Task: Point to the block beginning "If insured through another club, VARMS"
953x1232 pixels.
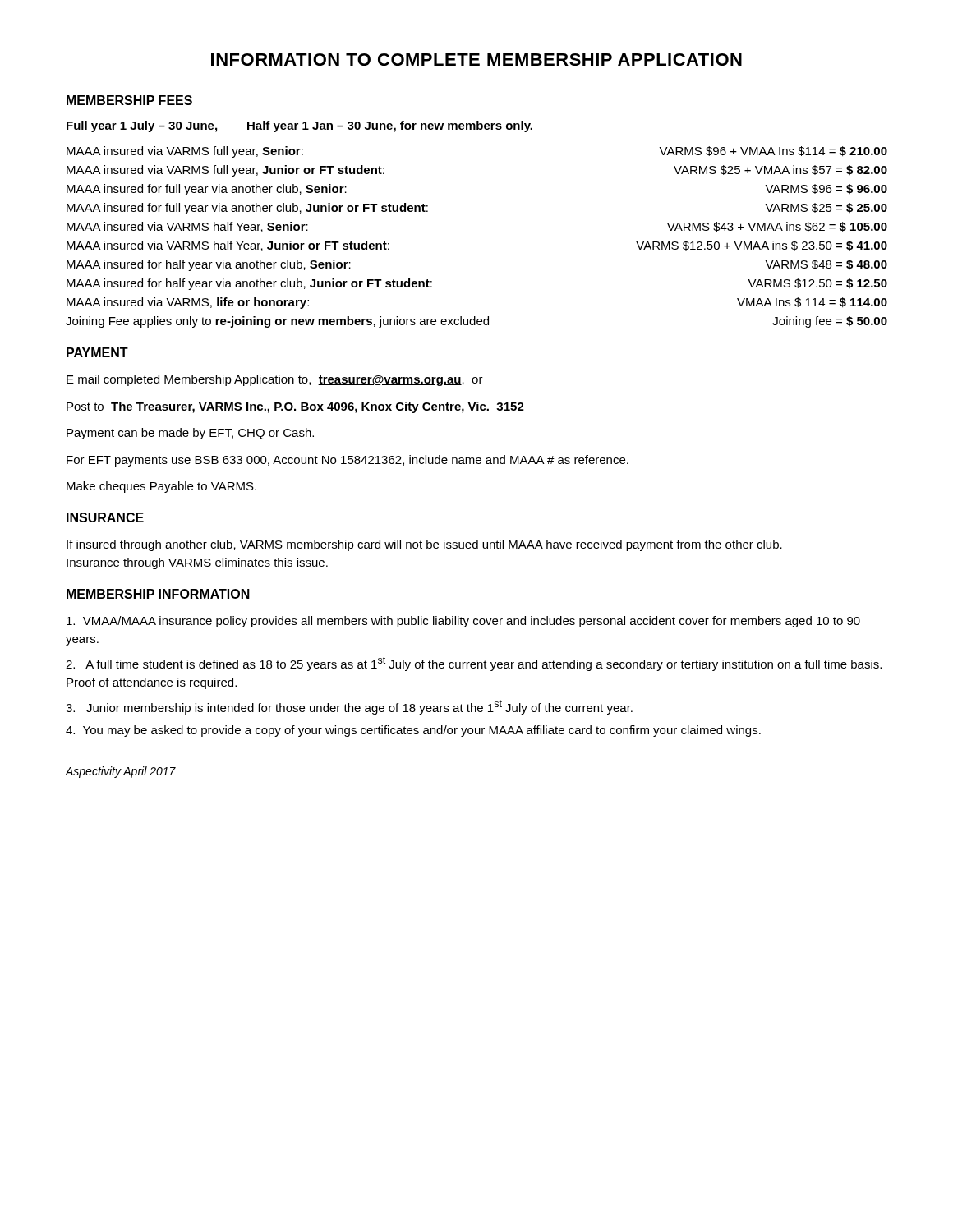Action: 424,553
